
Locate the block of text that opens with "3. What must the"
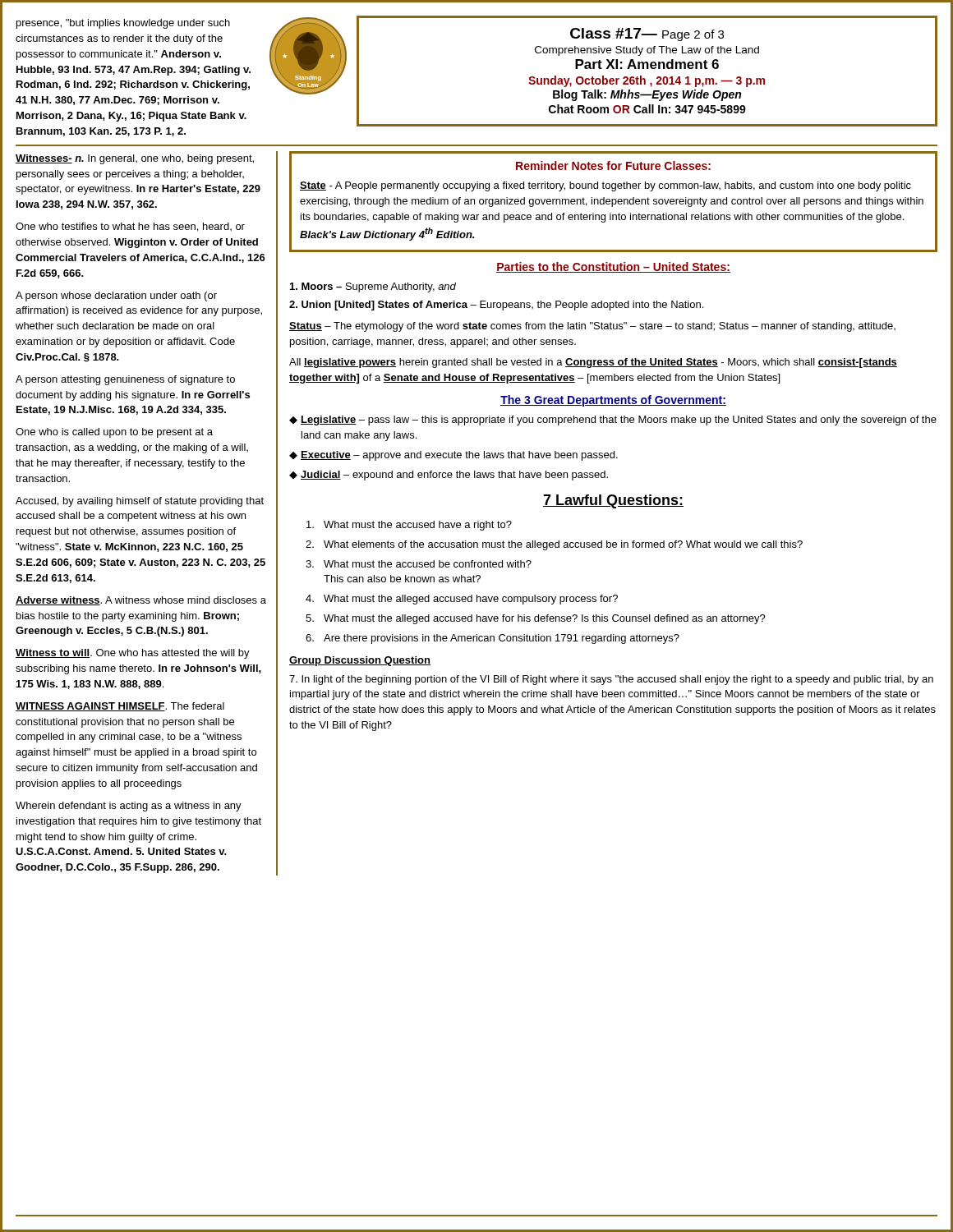click(419, 564)
